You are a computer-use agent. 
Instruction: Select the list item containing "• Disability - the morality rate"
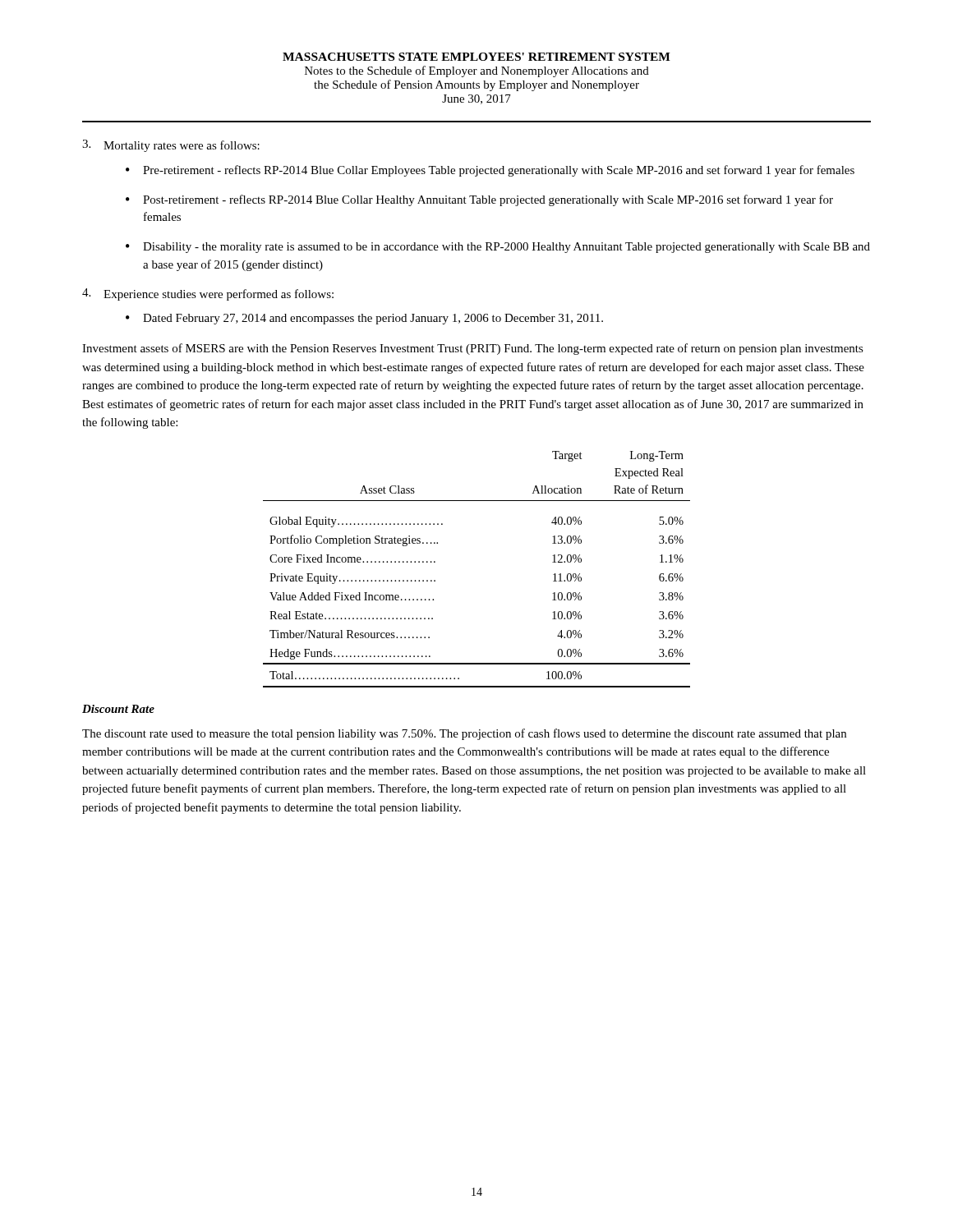(498, 256)
